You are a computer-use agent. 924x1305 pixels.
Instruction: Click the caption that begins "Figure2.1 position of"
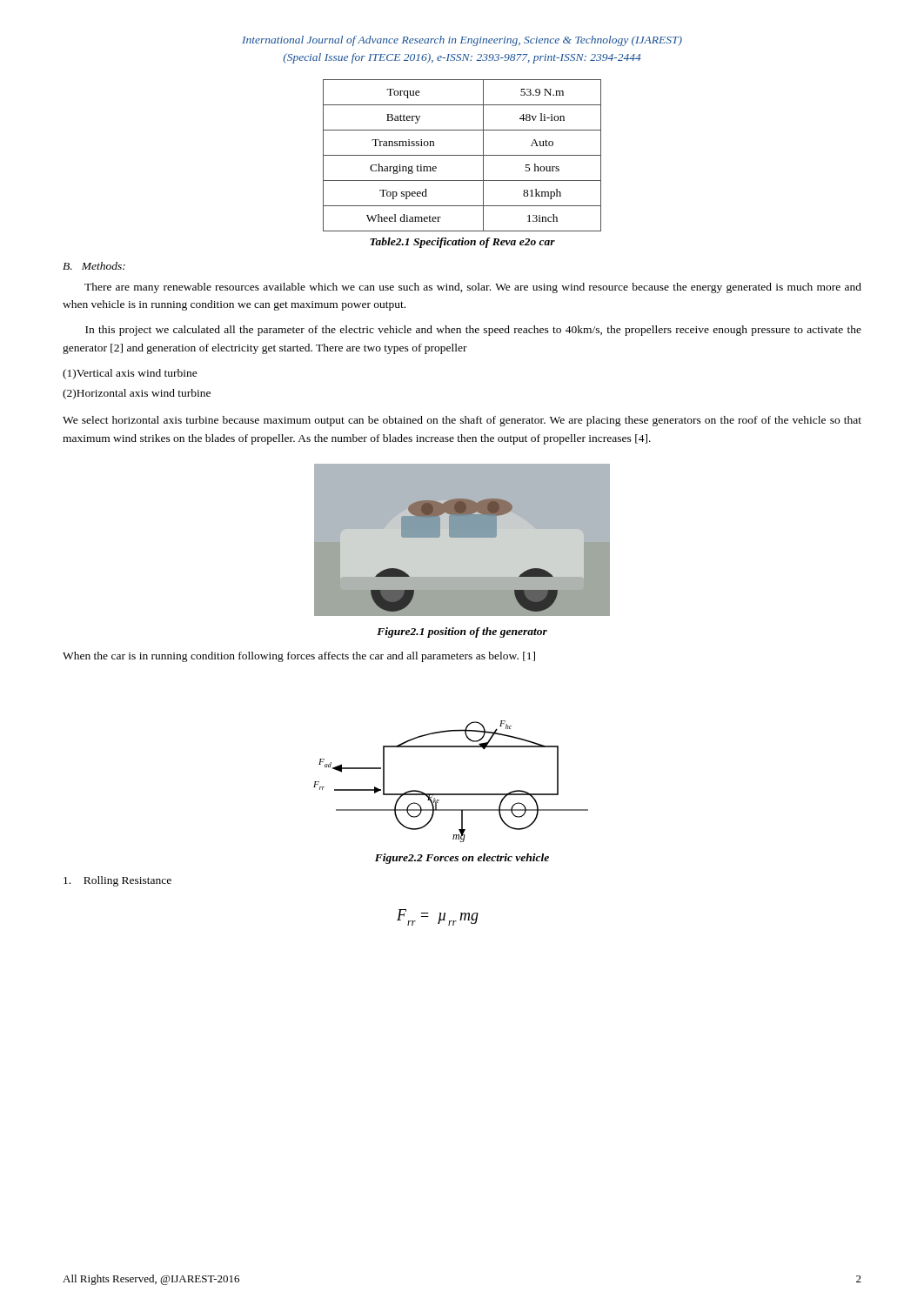(x=462, y=631)
